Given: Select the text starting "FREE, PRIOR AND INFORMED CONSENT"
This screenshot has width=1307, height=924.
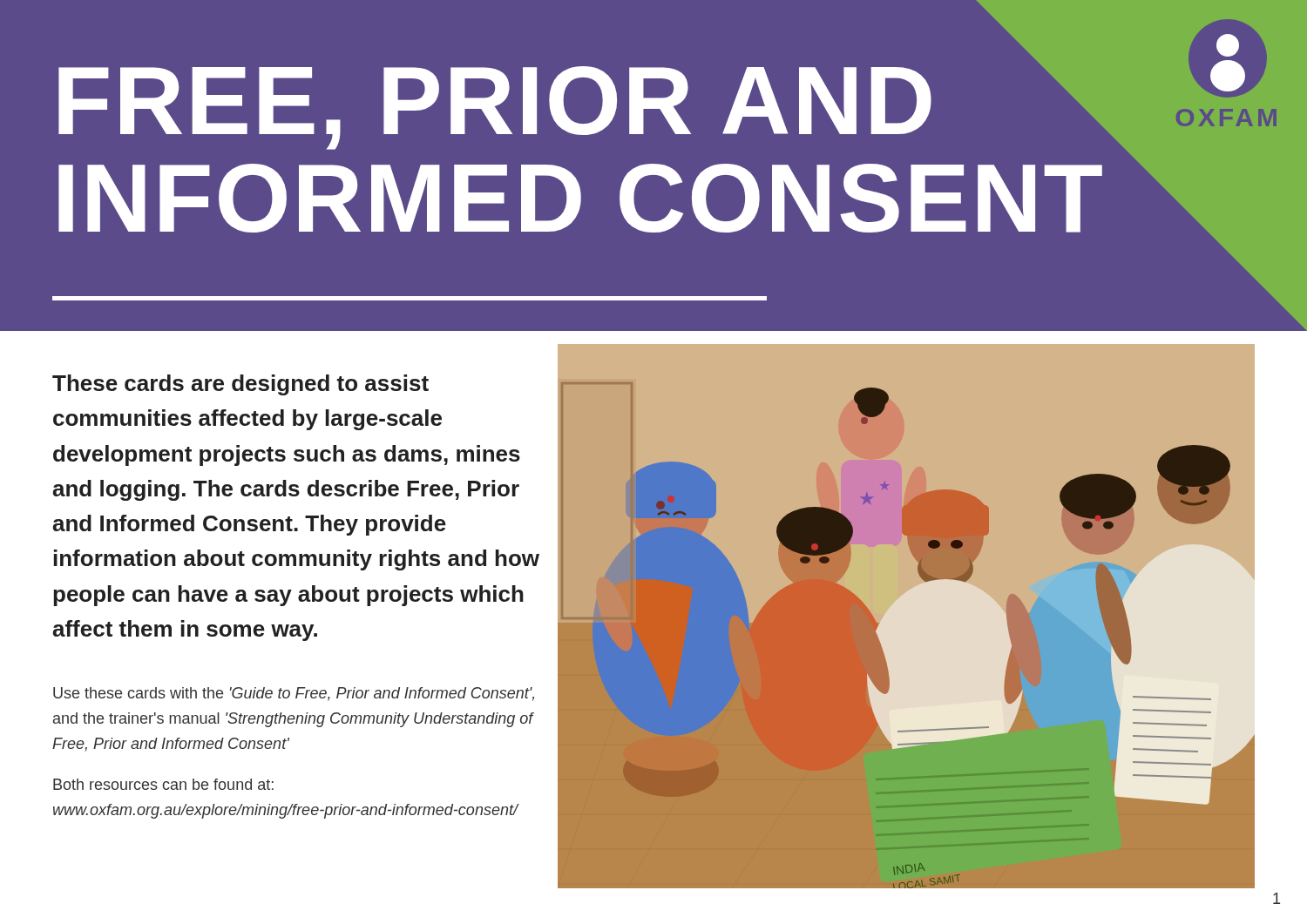Looking at the screenshot, I should click(579, 150).
